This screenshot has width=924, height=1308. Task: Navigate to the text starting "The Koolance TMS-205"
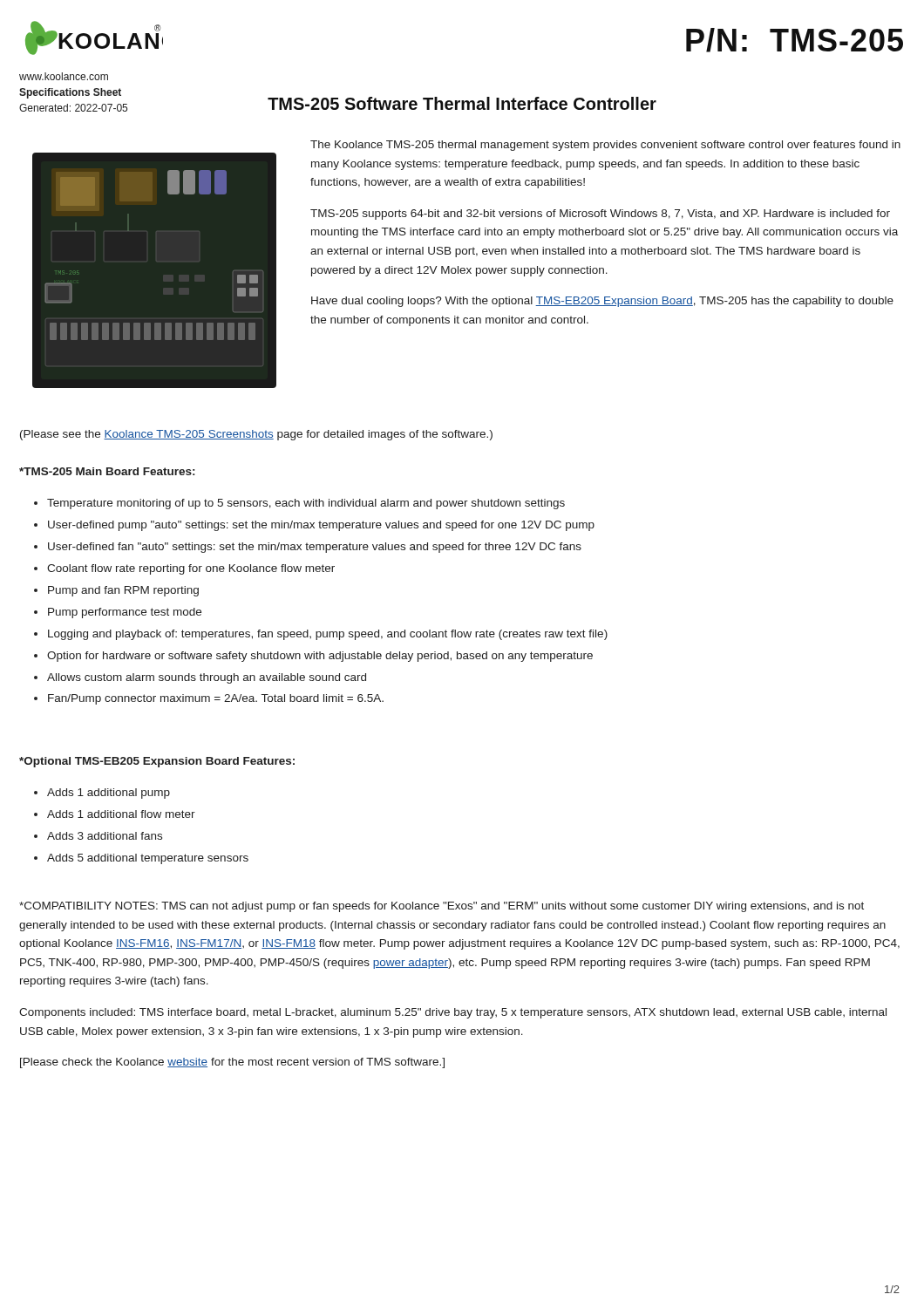click(x=608, y=232)
